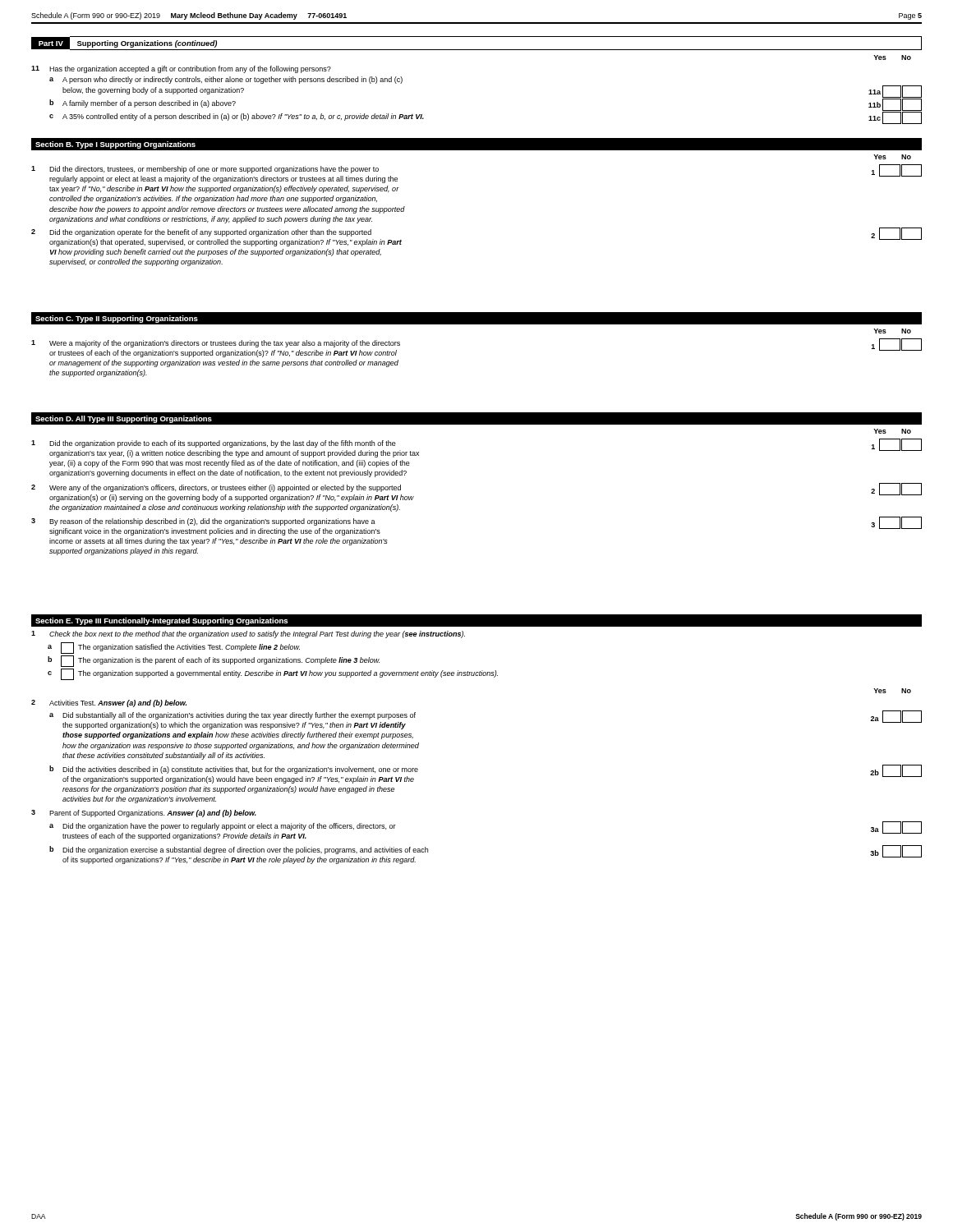Point to the section header beginning "Section C. Type"
Image resolution: width=953 pixels, height=1232 pixels.
(x=476, y=318)
